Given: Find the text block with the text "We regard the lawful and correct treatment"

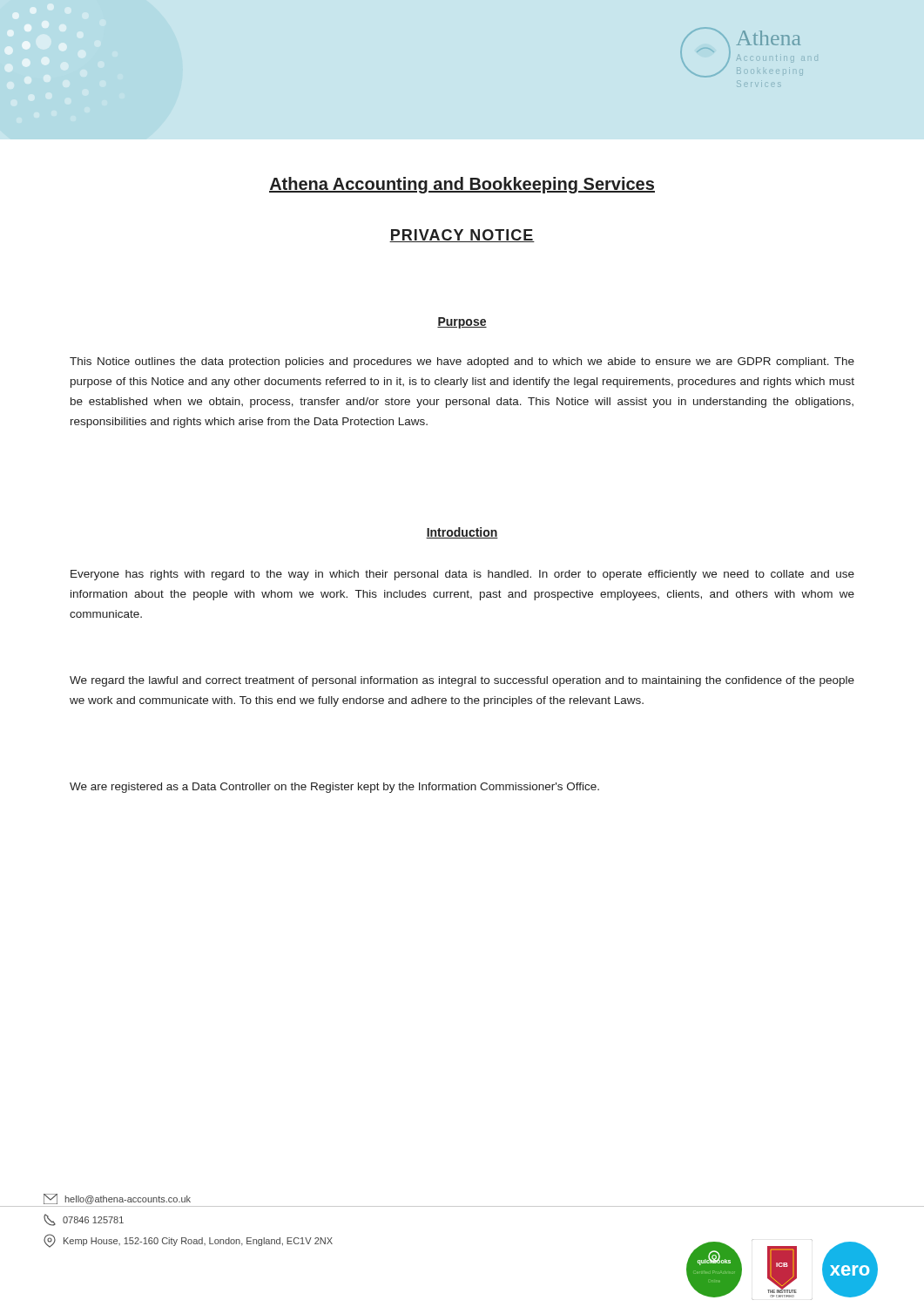Looking at the screenshot, I should pos(462,690).
